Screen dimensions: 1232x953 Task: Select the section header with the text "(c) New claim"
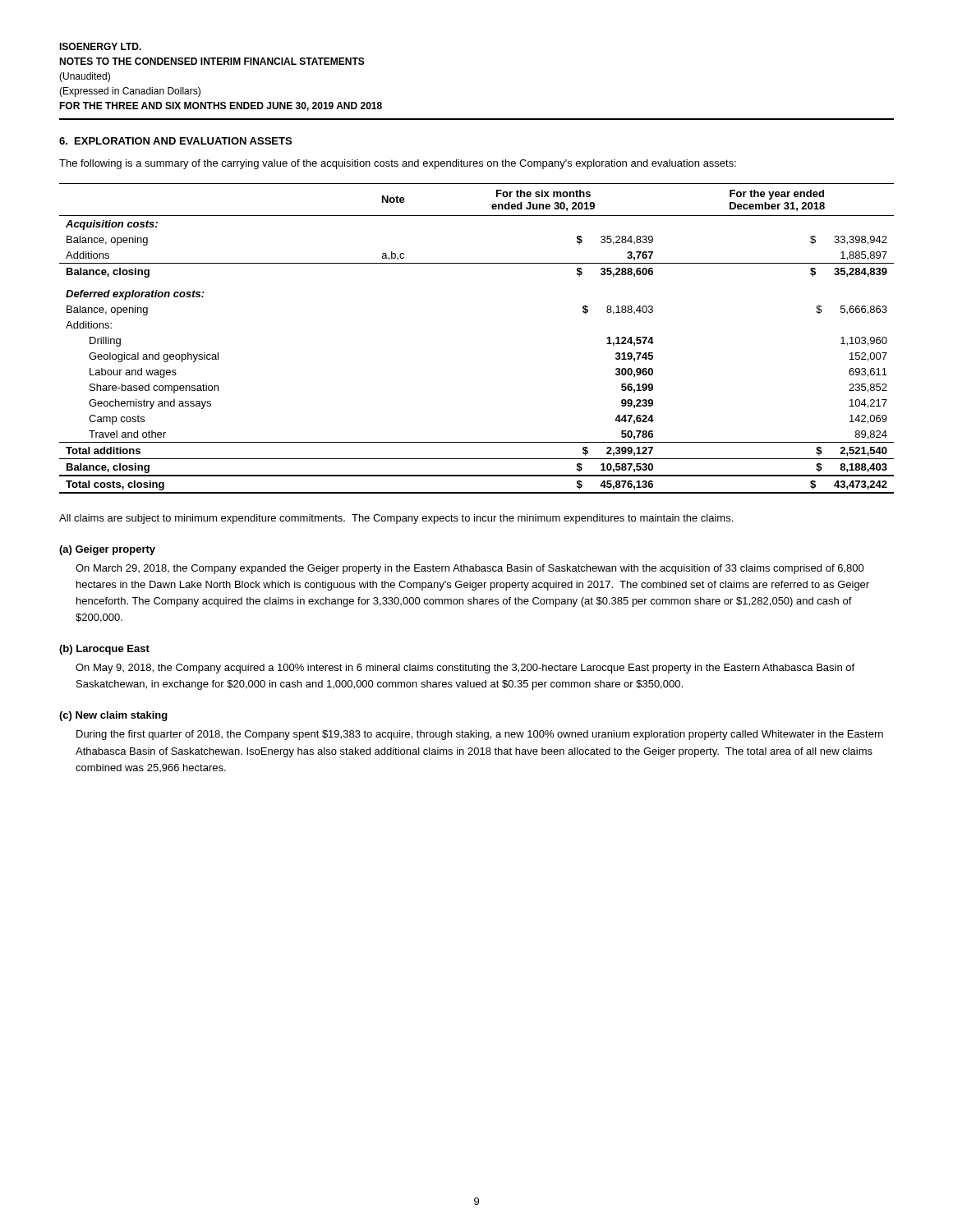click(x=113, y=716)
